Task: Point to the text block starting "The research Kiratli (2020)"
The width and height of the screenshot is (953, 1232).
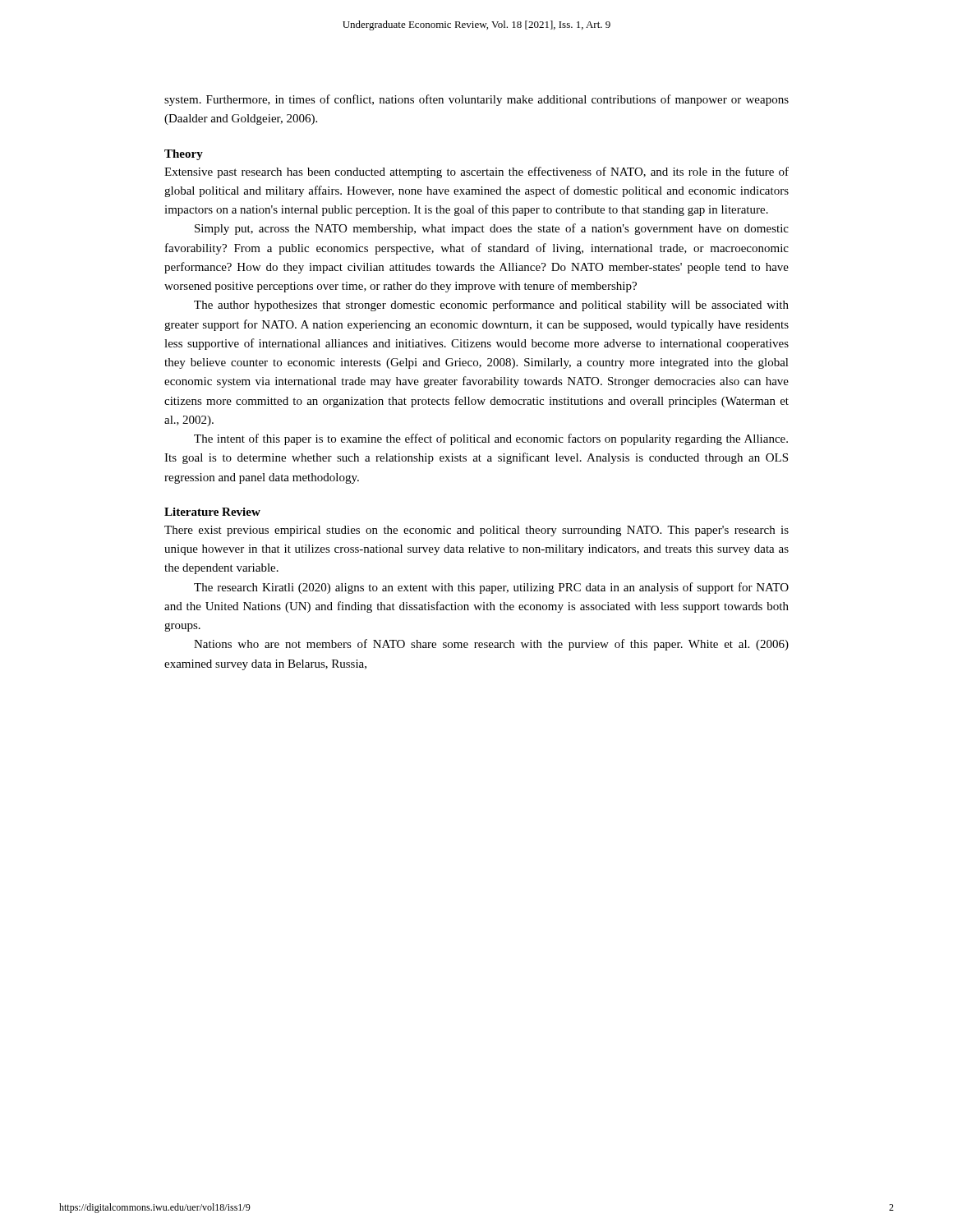Action: 476,606
